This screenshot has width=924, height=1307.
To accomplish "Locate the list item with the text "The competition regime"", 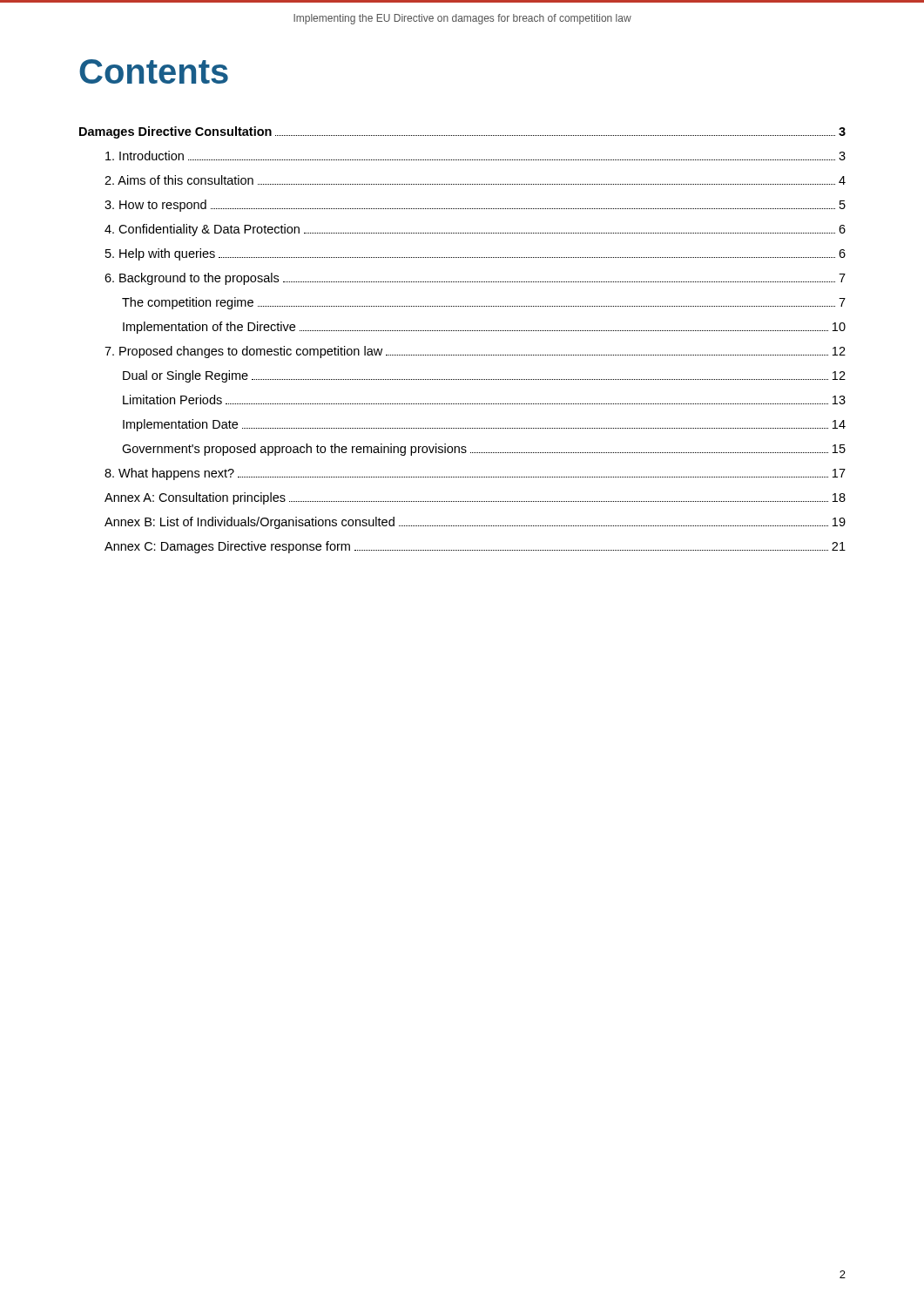I will click(x=484, y=302).
